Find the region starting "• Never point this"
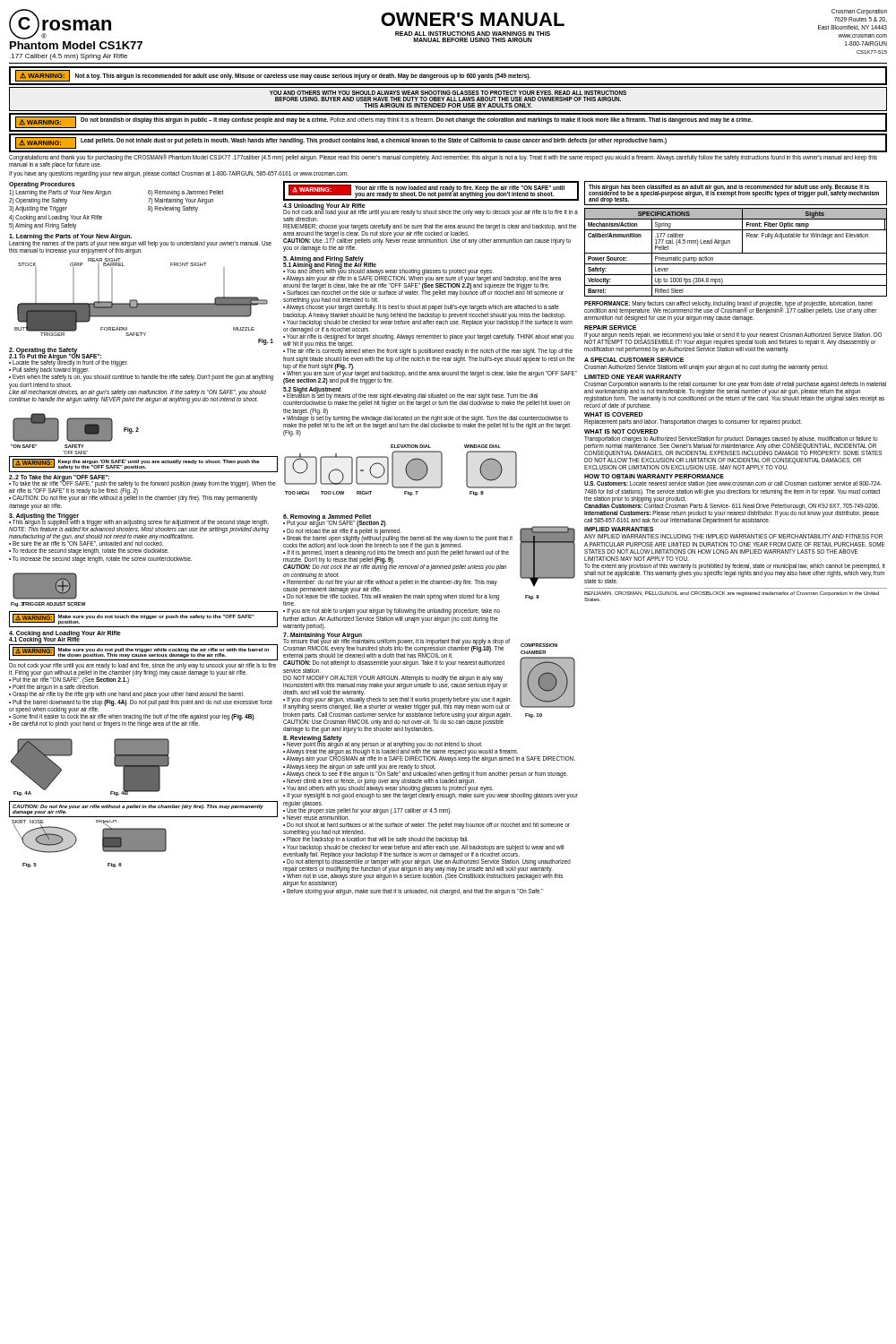Image resolution: width=896 pixels, height=1344 pixels. tap(430, 817)
